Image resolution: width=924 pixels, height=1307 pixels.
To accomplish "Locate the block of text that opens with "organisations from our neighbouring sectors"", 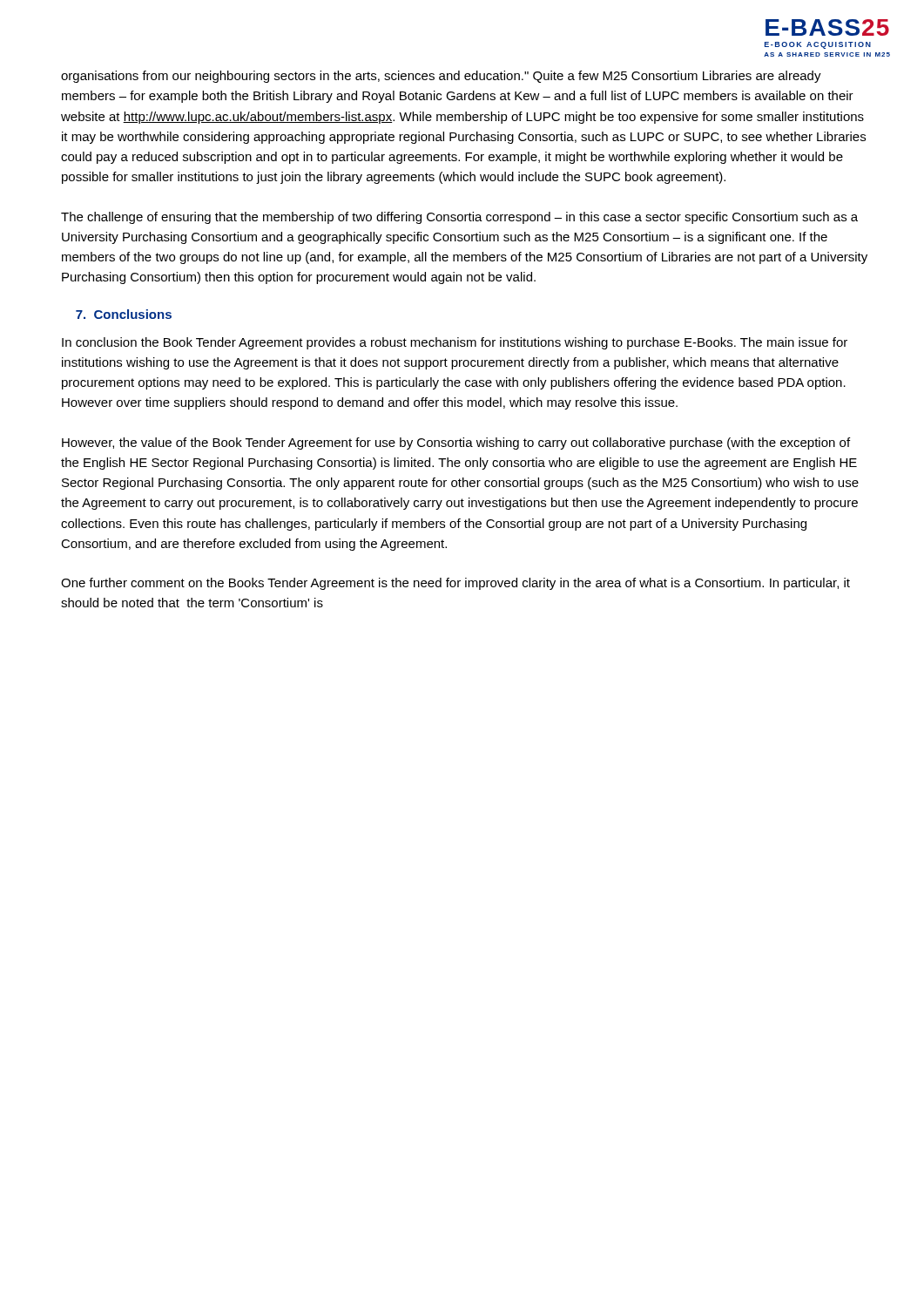I will (x=464, y=126).
